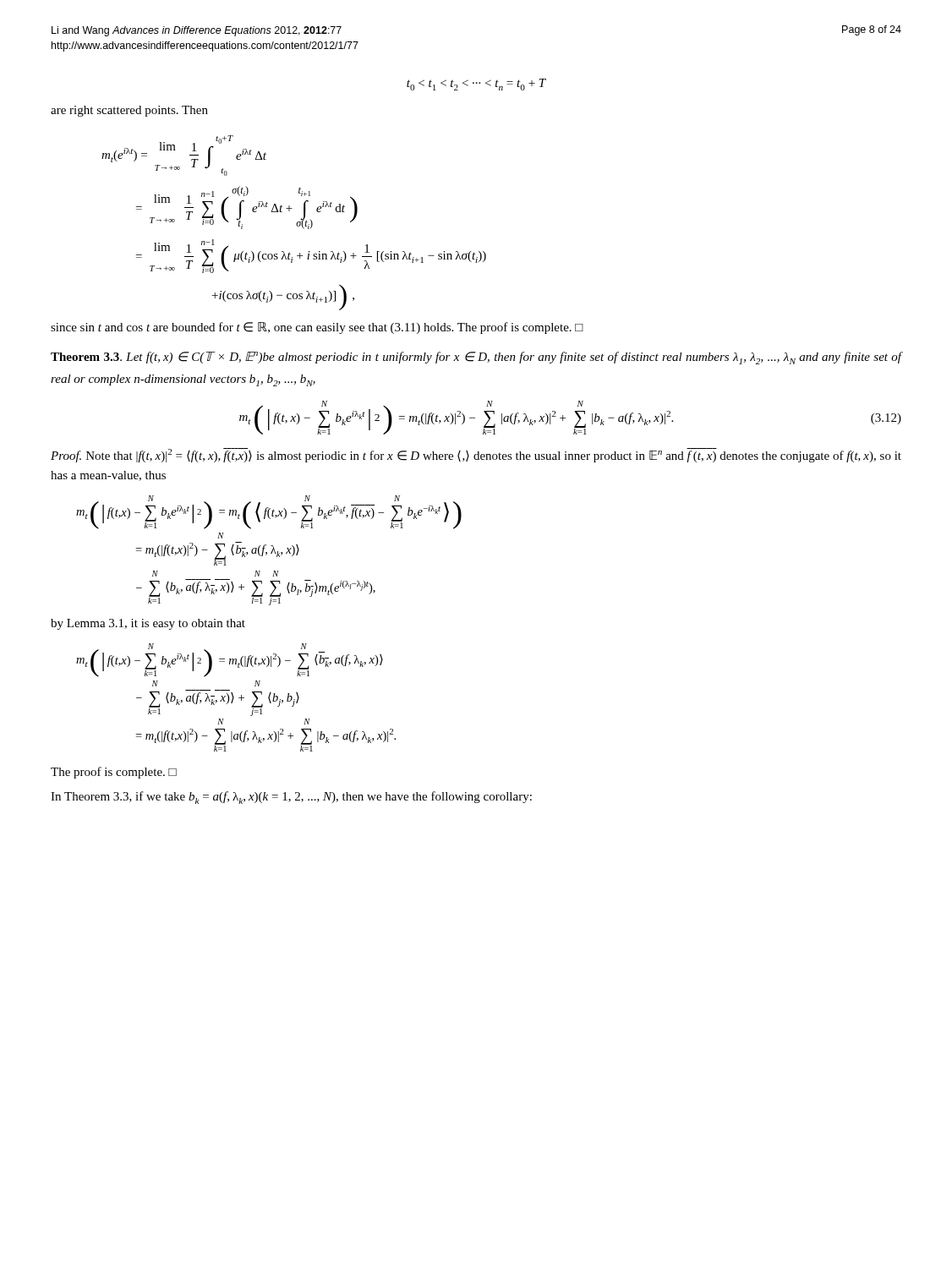Click on the block starting "by Lemma 3.1, it is easy"
Image resolution: width=952 pixels, height=1268 pixels.
pyautogui.click(x=148, y=623)
